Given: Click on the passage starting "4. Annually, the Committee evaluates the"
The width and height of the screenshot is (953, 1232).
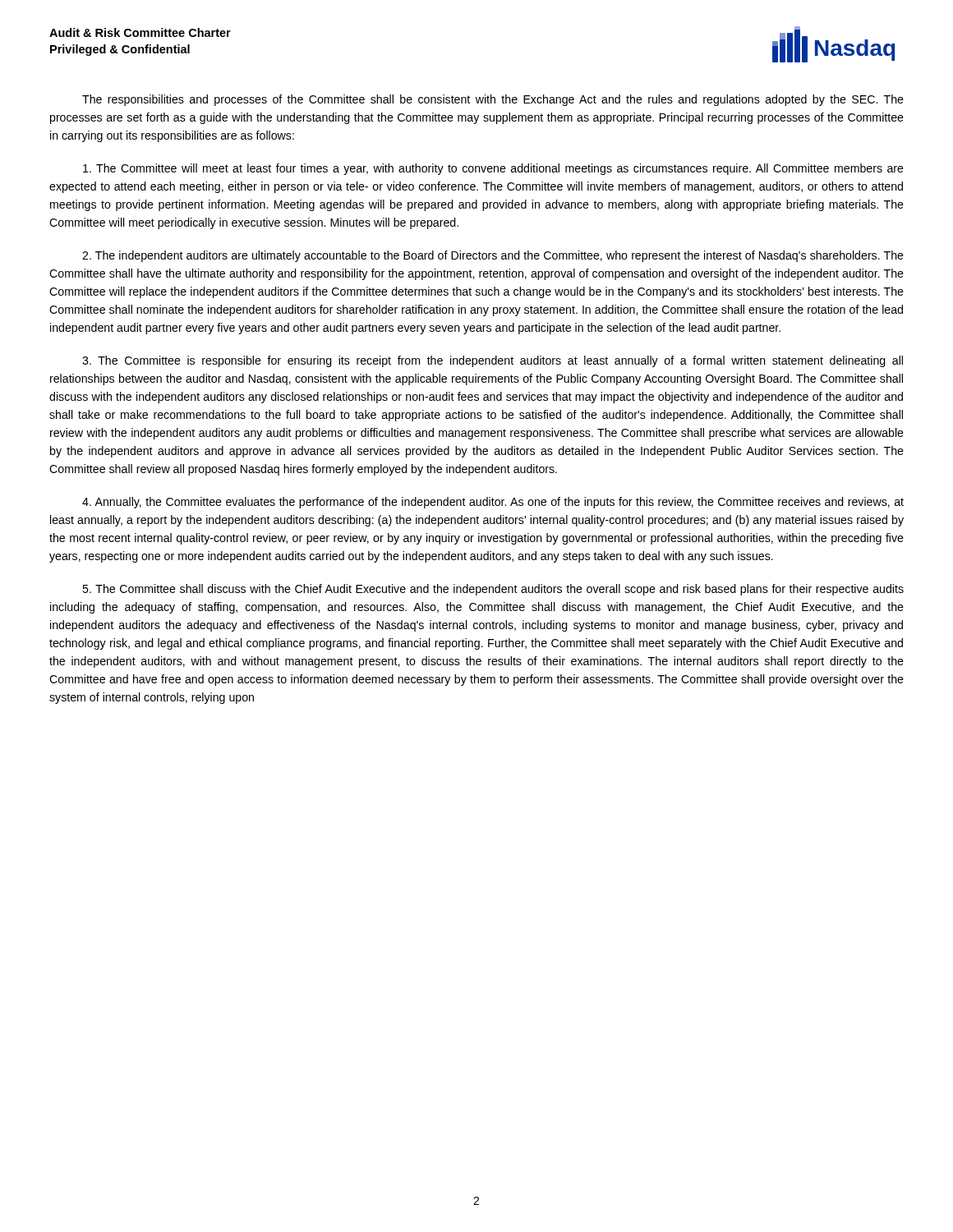Looking at the screenshot, I should (476, 529).
